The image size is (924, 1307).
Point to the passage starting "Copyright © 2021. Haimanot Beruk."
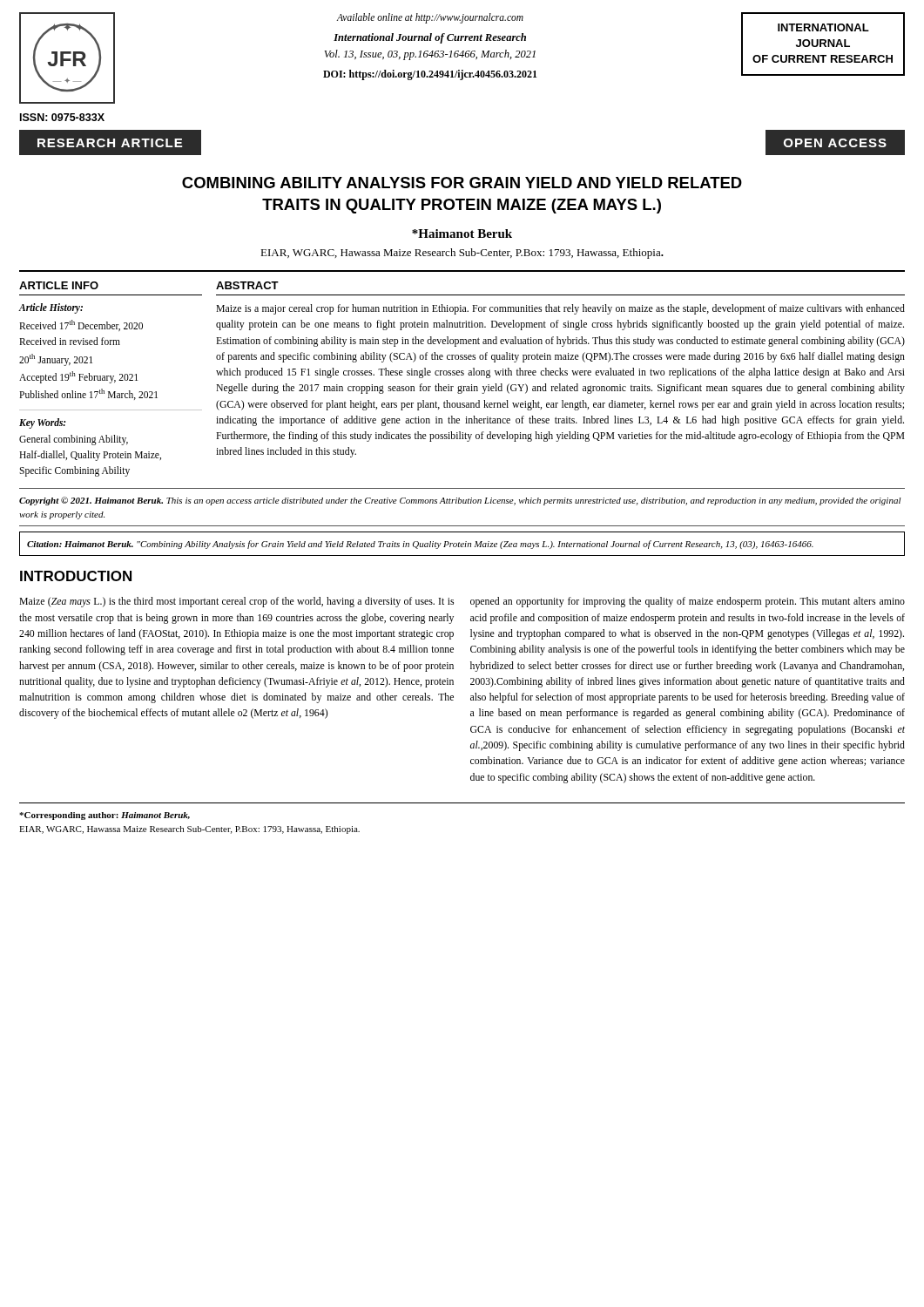(x=460, y=508)
